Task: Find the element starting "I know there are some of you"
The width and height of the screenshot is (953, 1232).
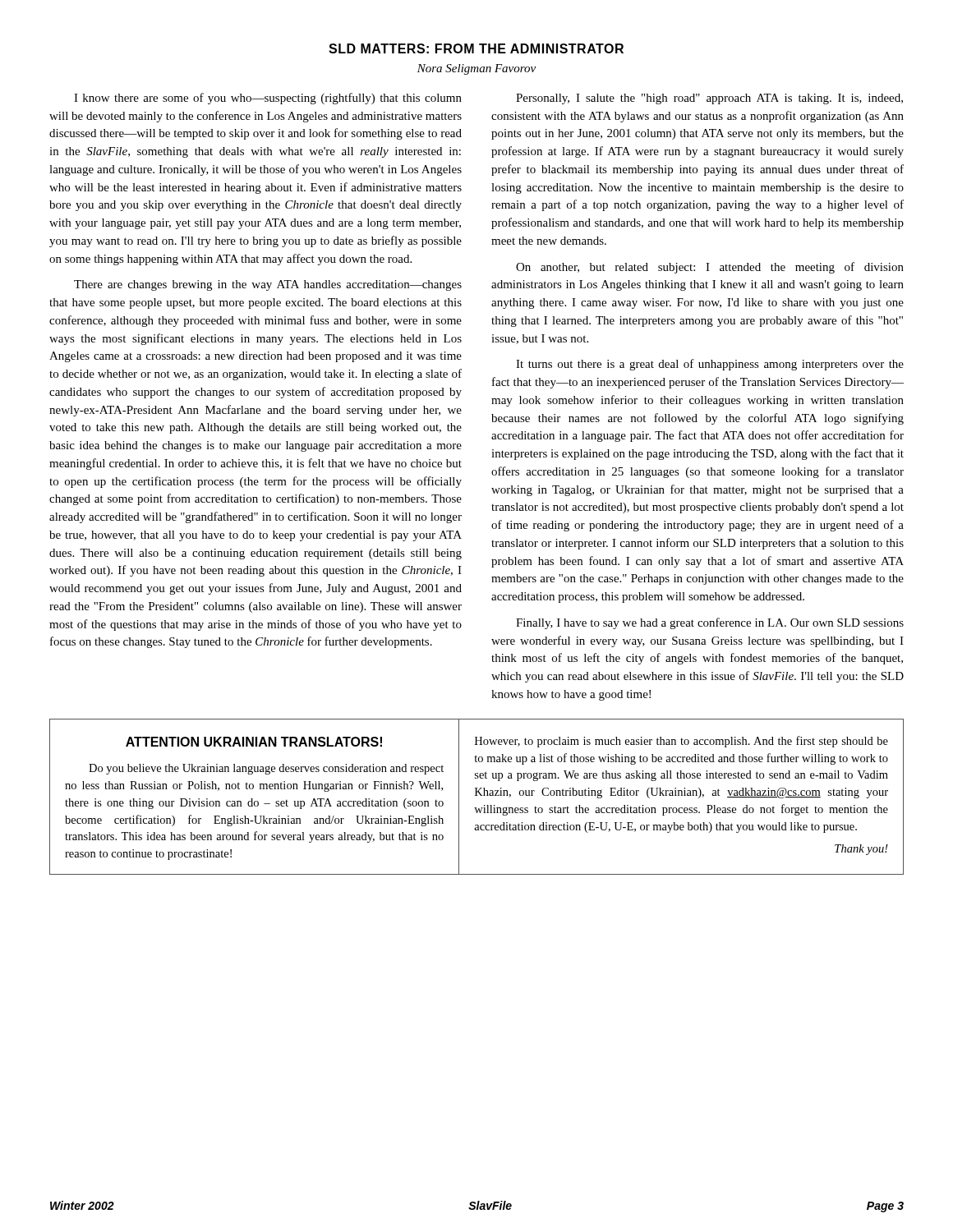Action: (255, 370)
